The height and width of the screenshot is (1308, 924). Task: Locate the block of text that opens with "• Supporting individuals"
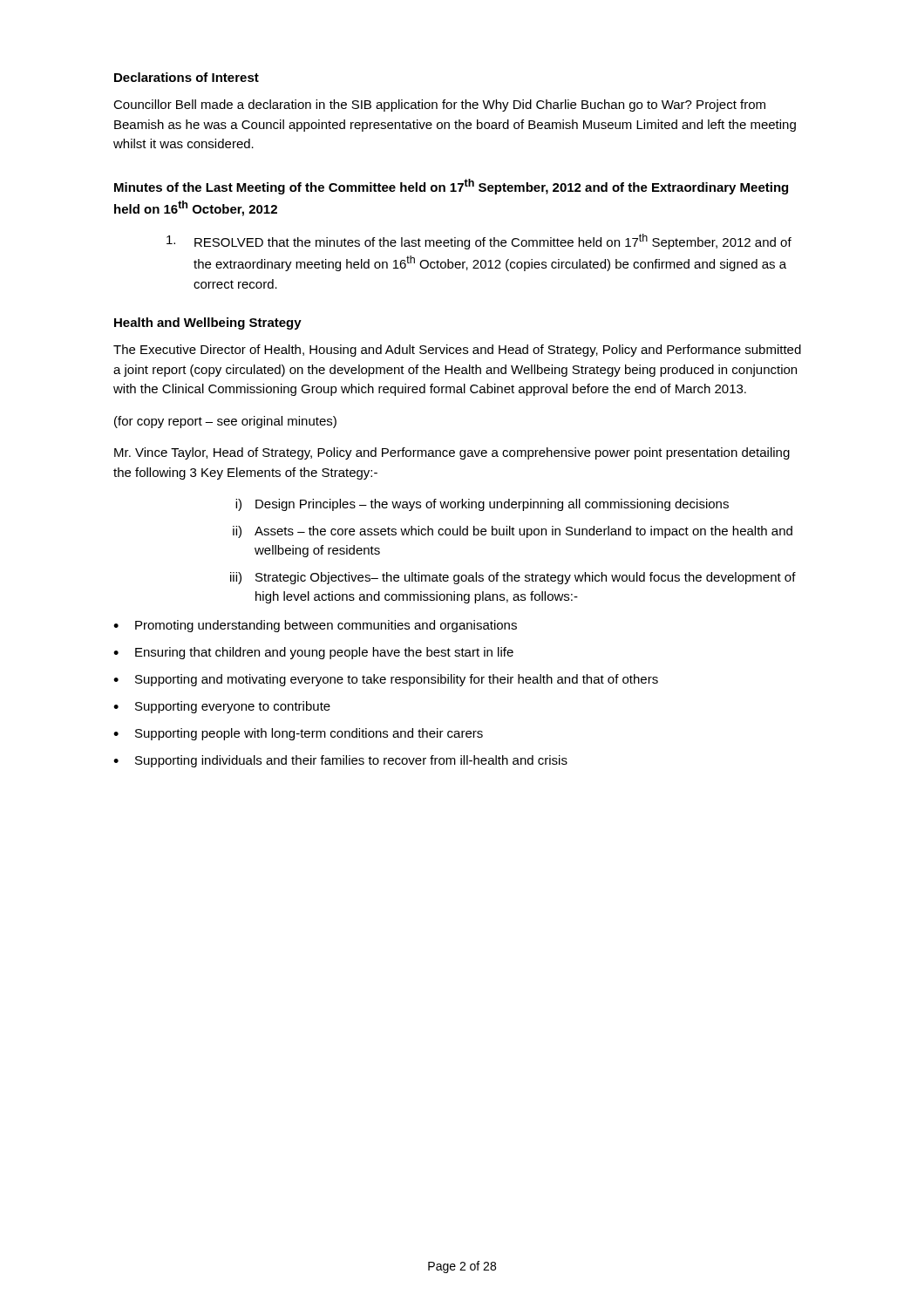click(x=340, y=762)
